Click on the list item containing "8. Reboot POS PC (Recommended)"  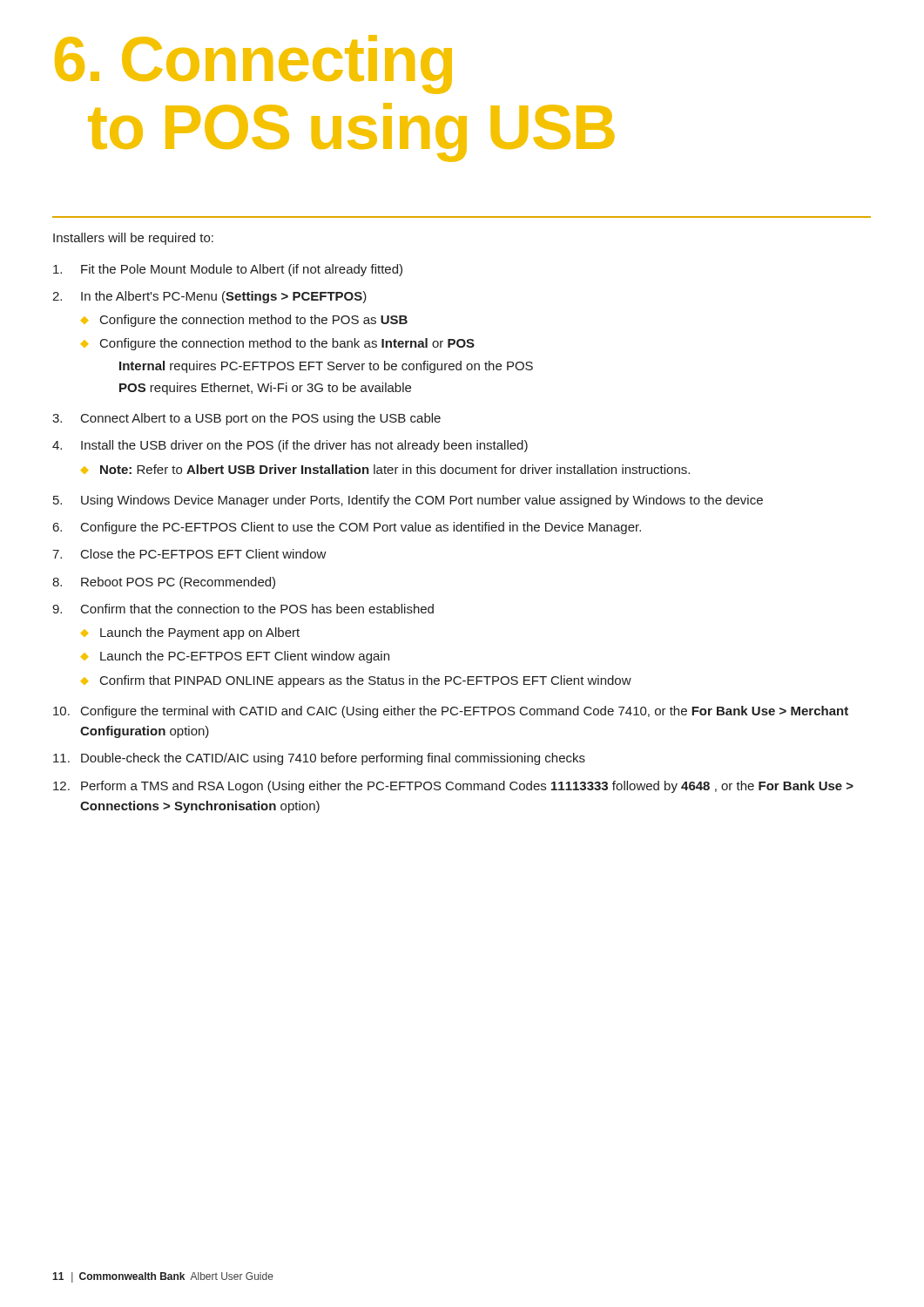pos(164,583)
